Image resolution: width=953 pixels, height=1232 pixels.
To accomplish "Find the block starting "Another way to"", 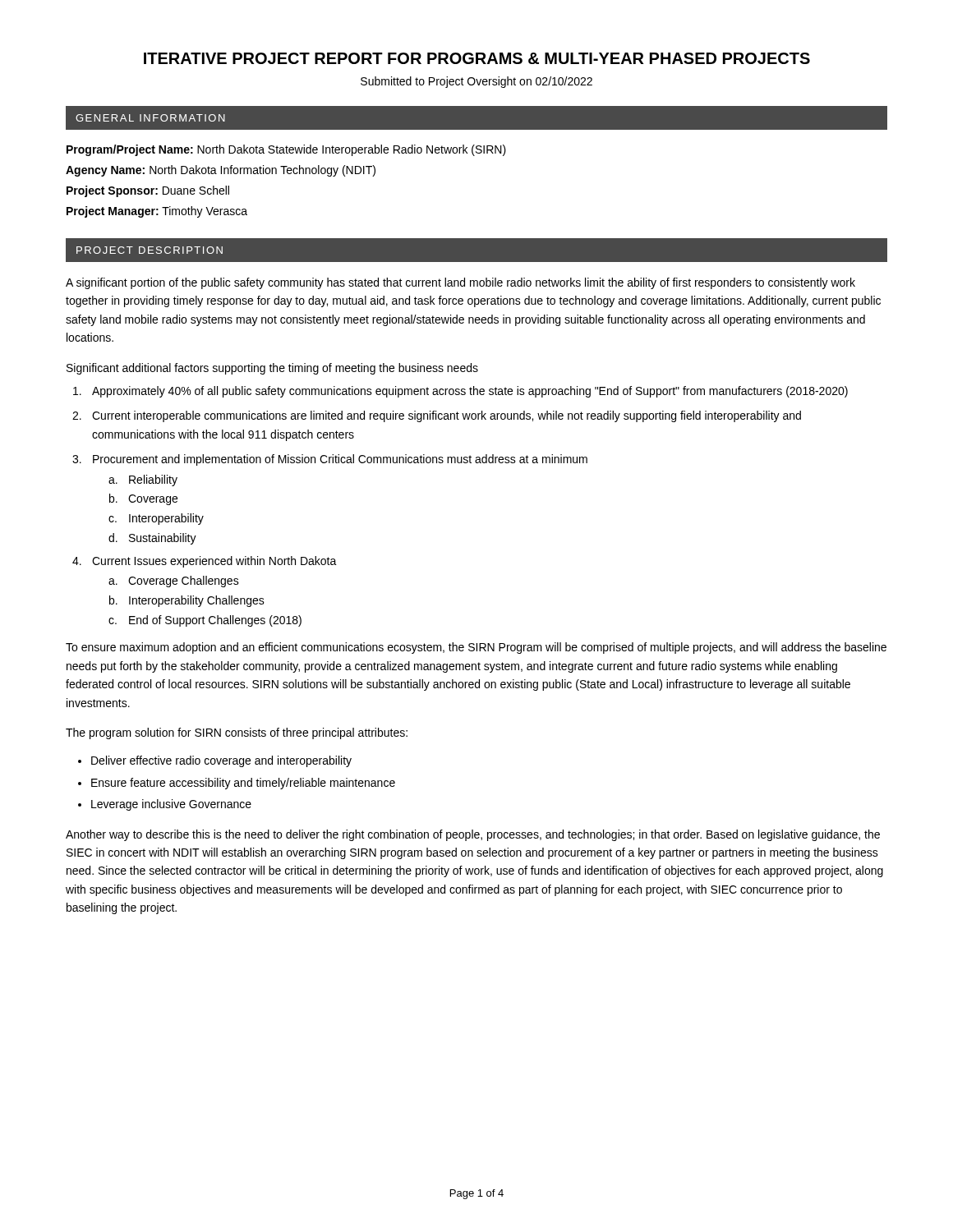I will 475,871.
